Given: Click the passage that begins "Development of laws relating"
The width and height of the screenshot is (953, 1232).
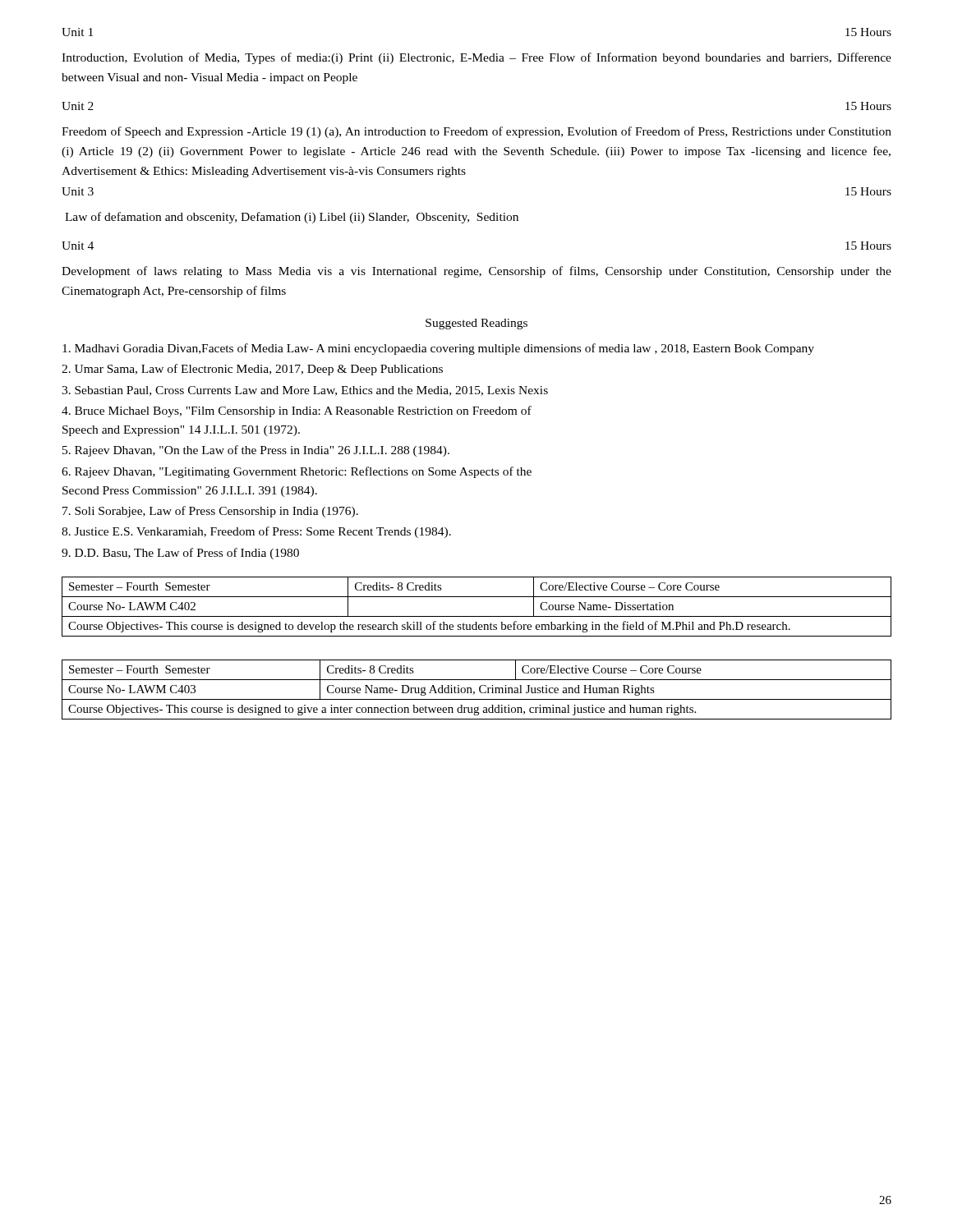Looking at the screenshot, I should (x=476, y=281).
